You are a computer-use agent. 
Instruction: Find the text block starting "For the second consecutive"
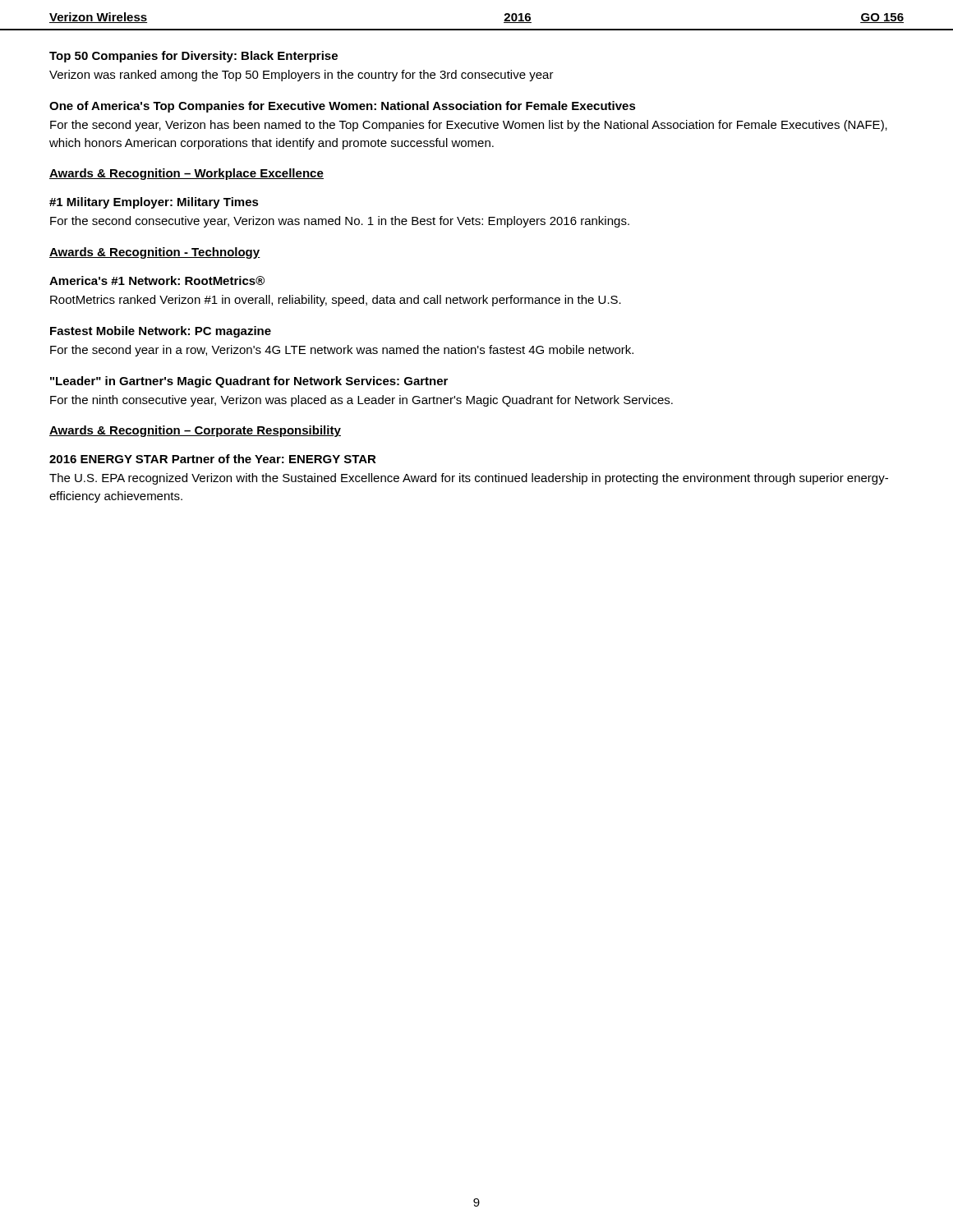tap(340, 221)
